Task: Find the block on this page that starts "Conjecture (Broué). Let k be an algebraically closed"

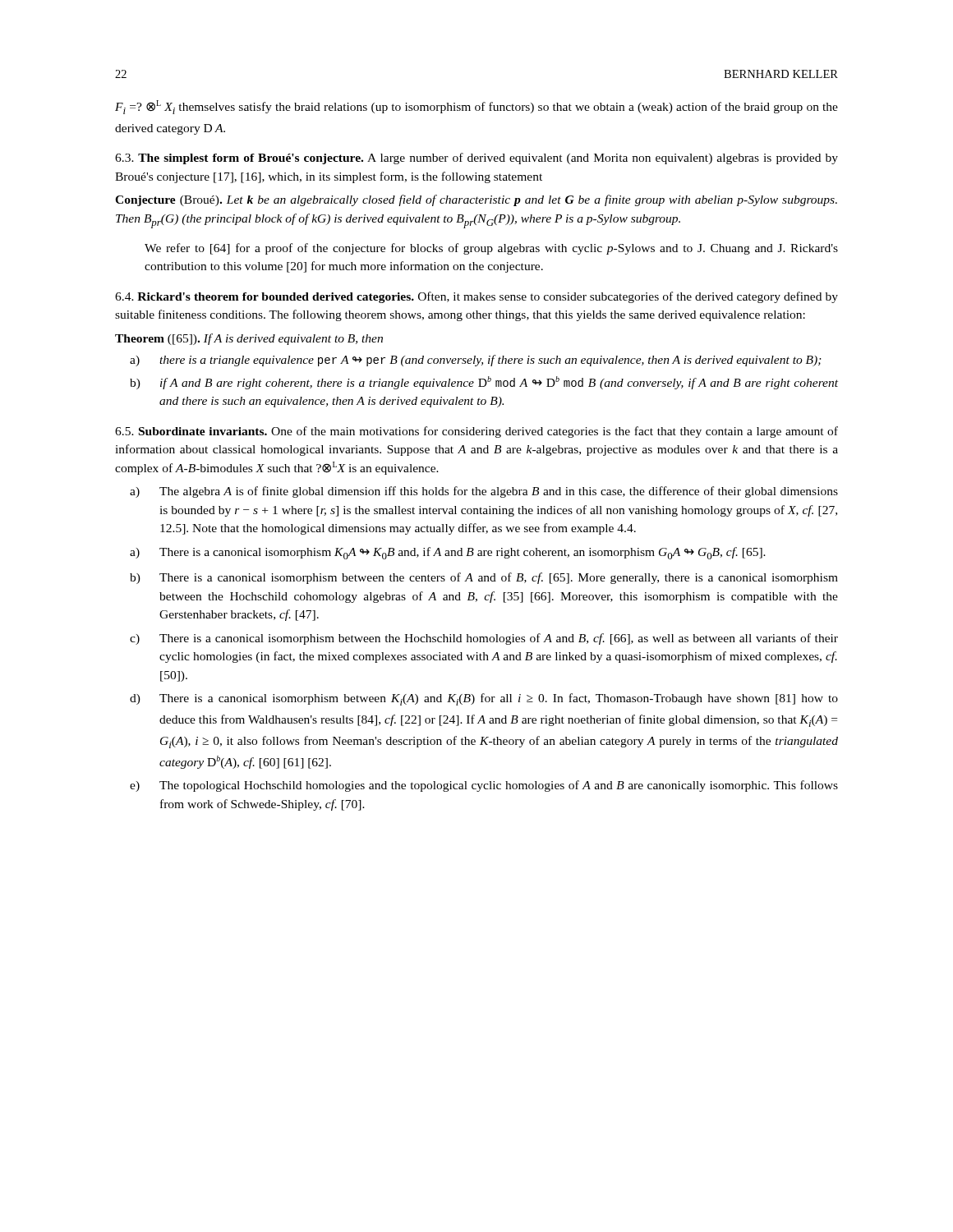Action: 476,210
